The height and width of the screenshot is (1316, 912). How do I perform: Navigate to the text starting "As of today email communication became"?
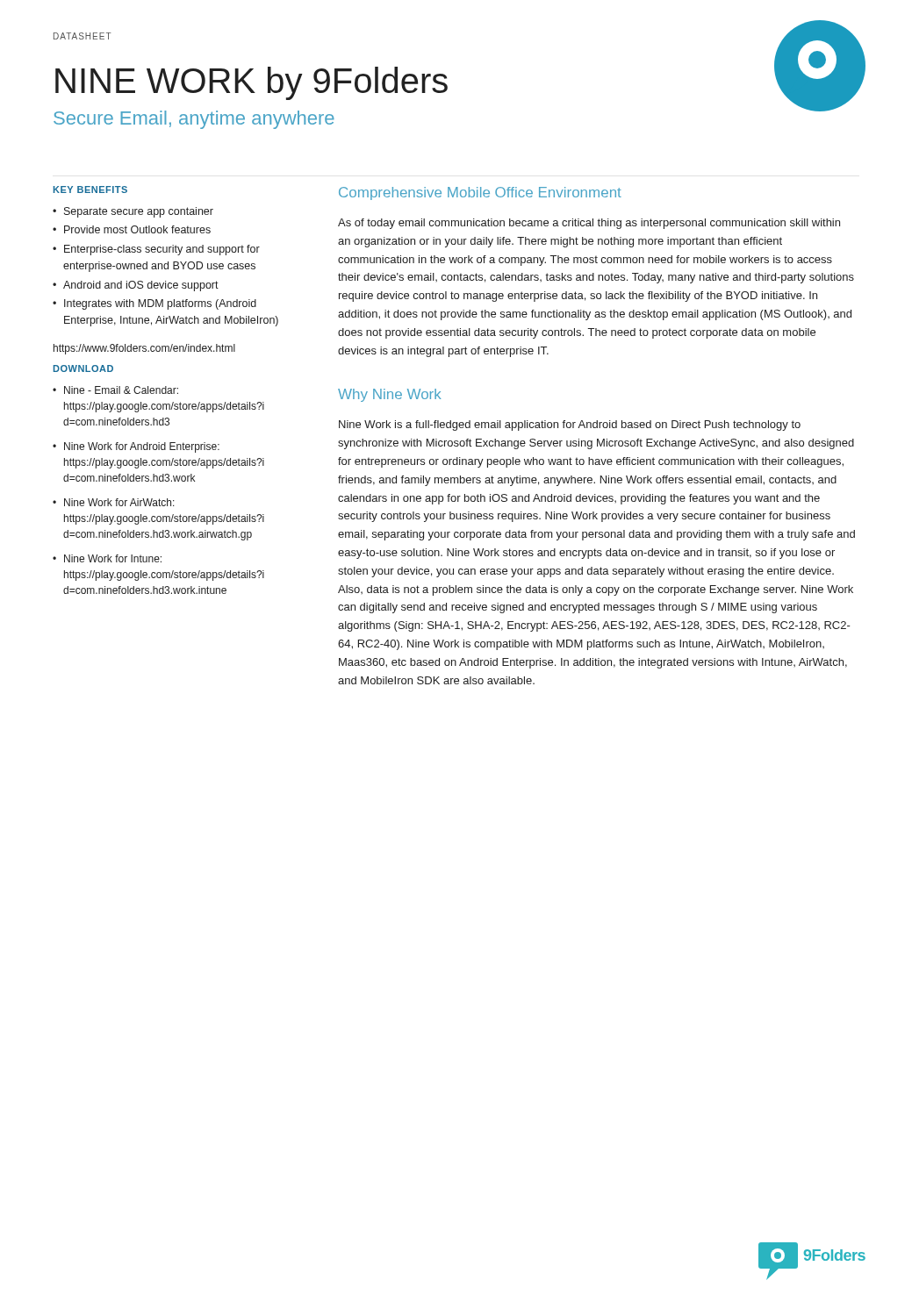596,286
